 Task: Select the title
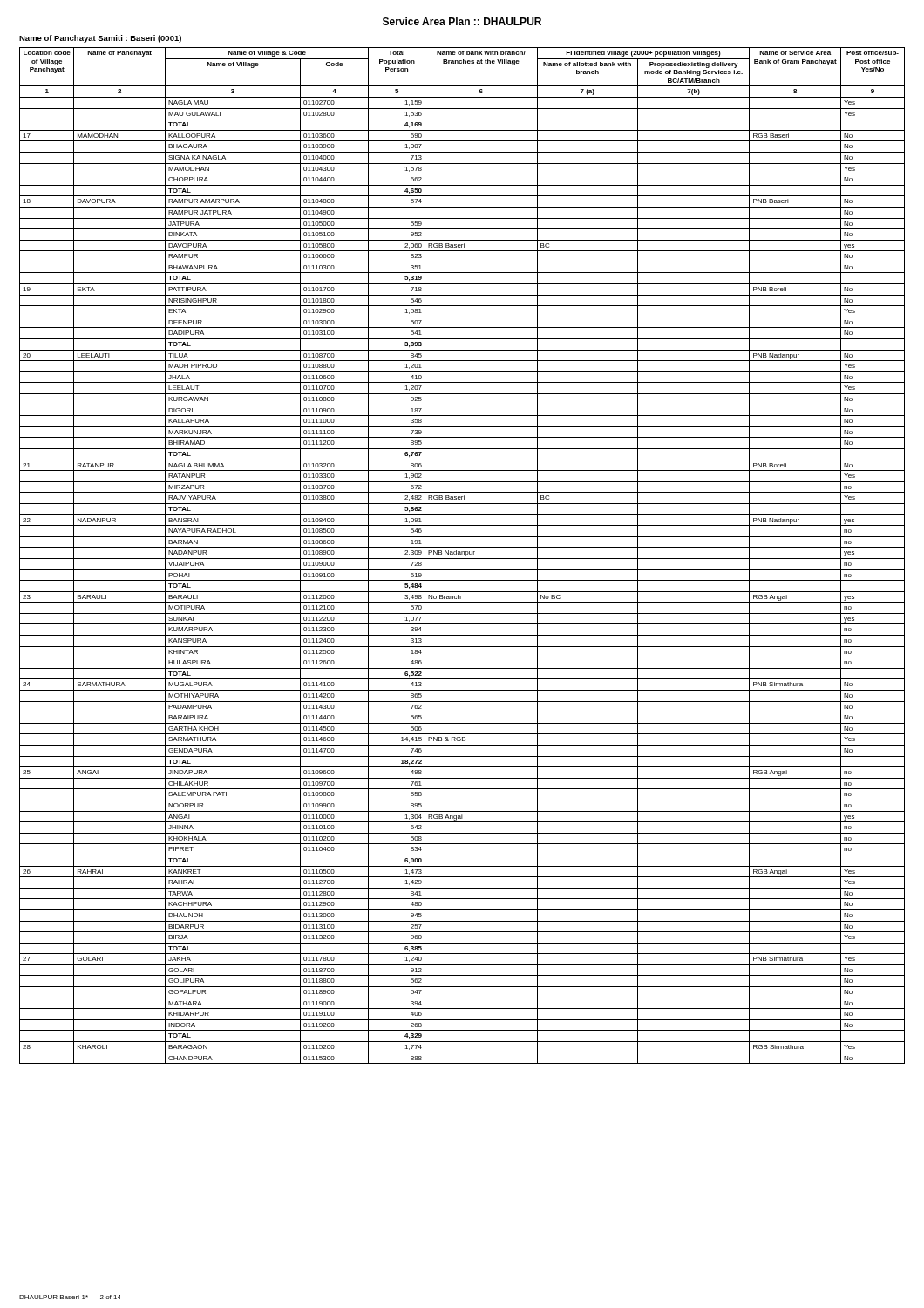point(462,22)
